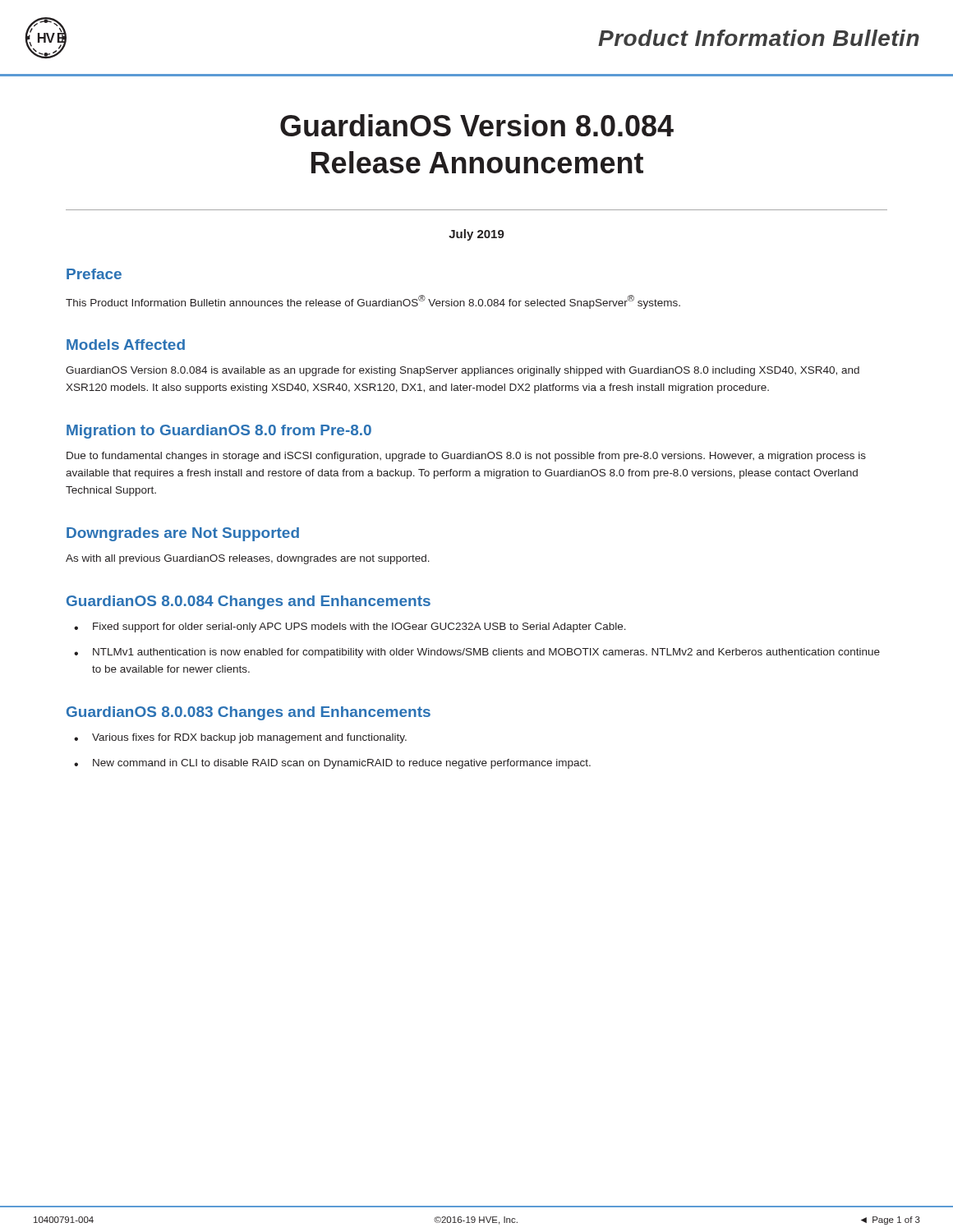Find the block starting "New command in CLI to"
Screen dimensions: 1232x953
[342, 762]
